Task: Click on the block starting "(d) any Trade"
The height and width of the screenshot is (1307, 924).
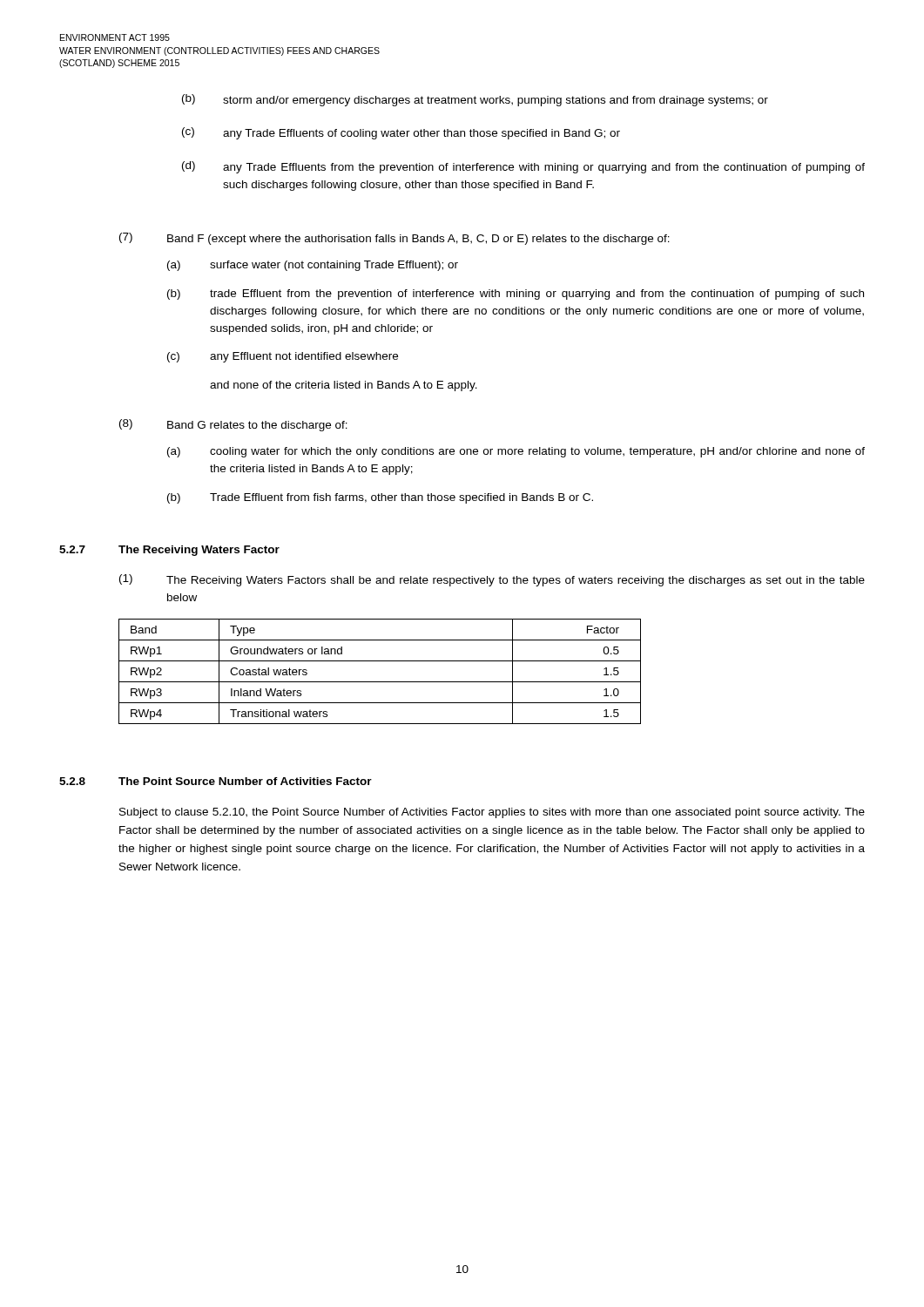Action: click(523, 176)
